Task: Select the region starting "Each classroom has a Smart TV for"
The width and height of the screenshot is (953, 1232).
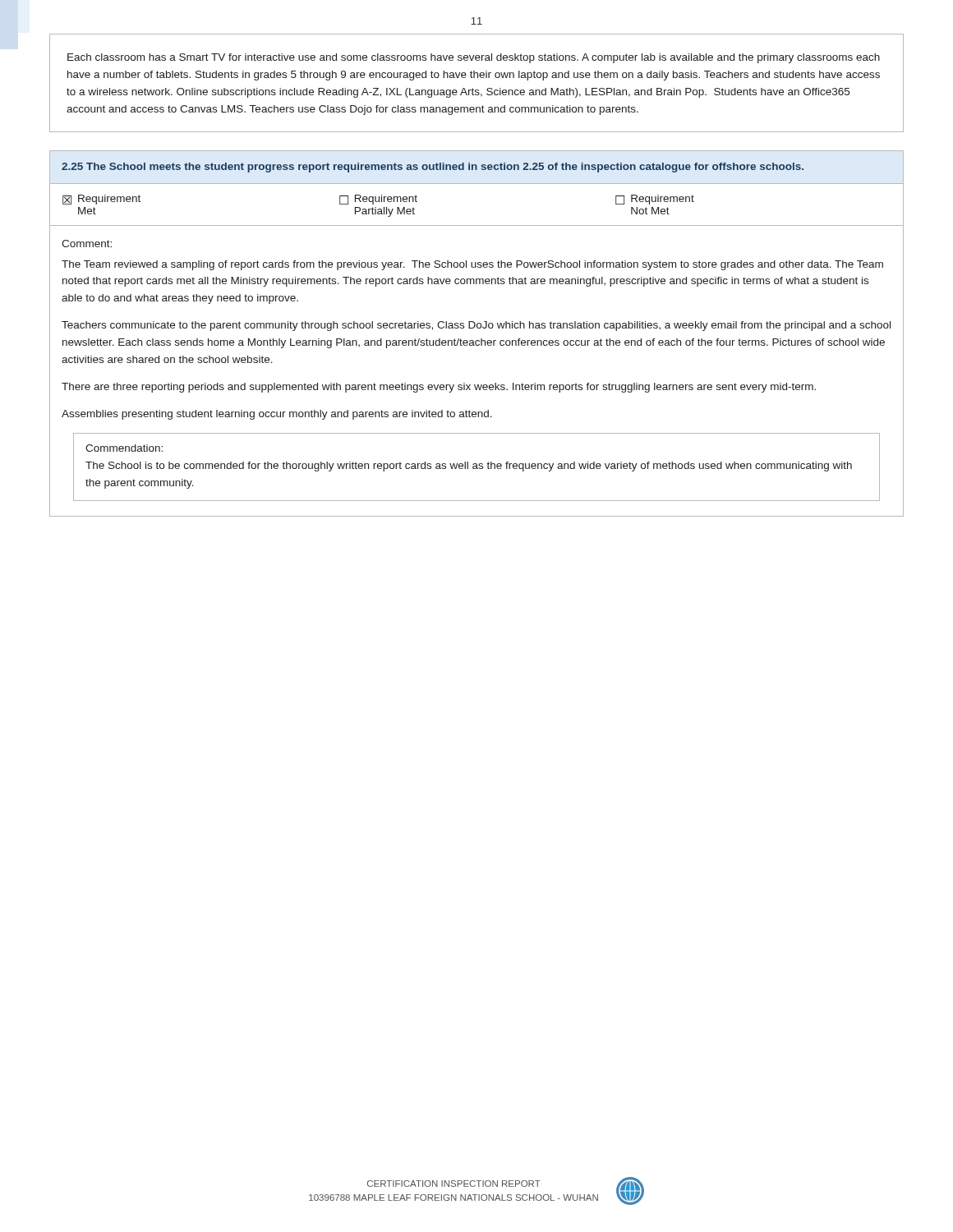Action: coord(473,83)
